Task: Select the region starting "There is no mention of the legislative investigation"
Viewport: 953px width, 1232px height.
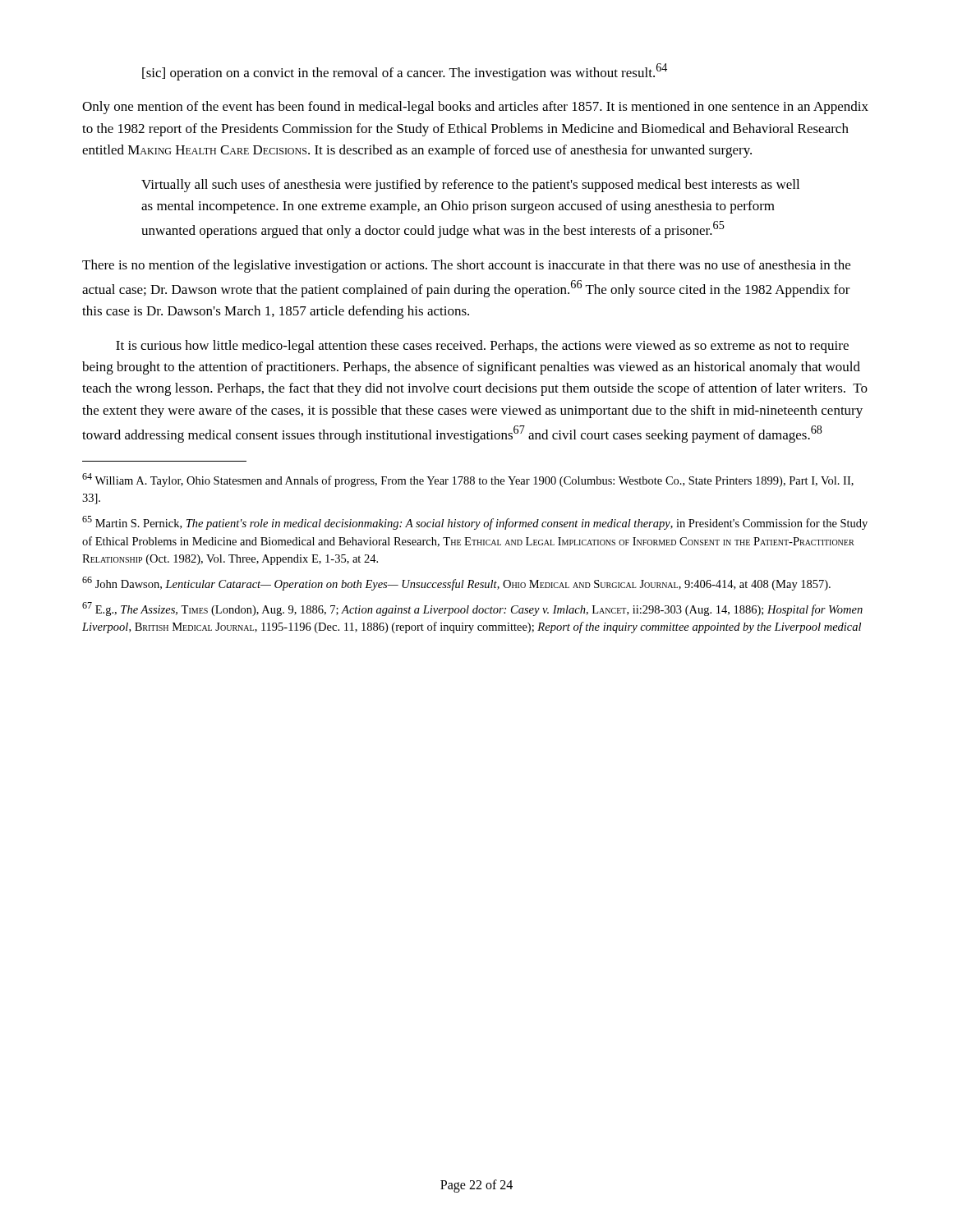Action: point(476,288)
